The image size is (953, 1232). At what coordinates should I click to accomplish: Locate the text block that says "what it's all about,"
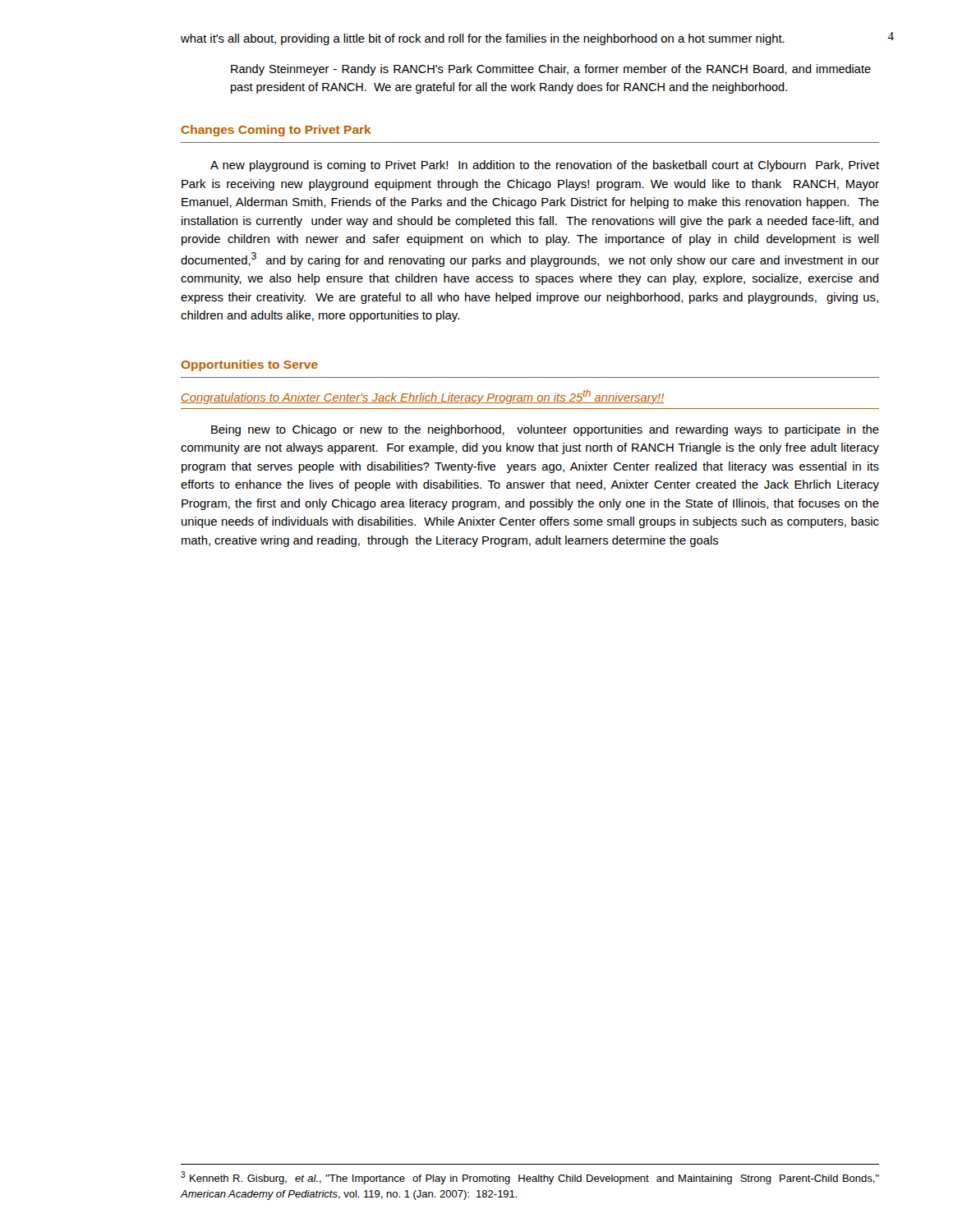click(x=483, y=39)
